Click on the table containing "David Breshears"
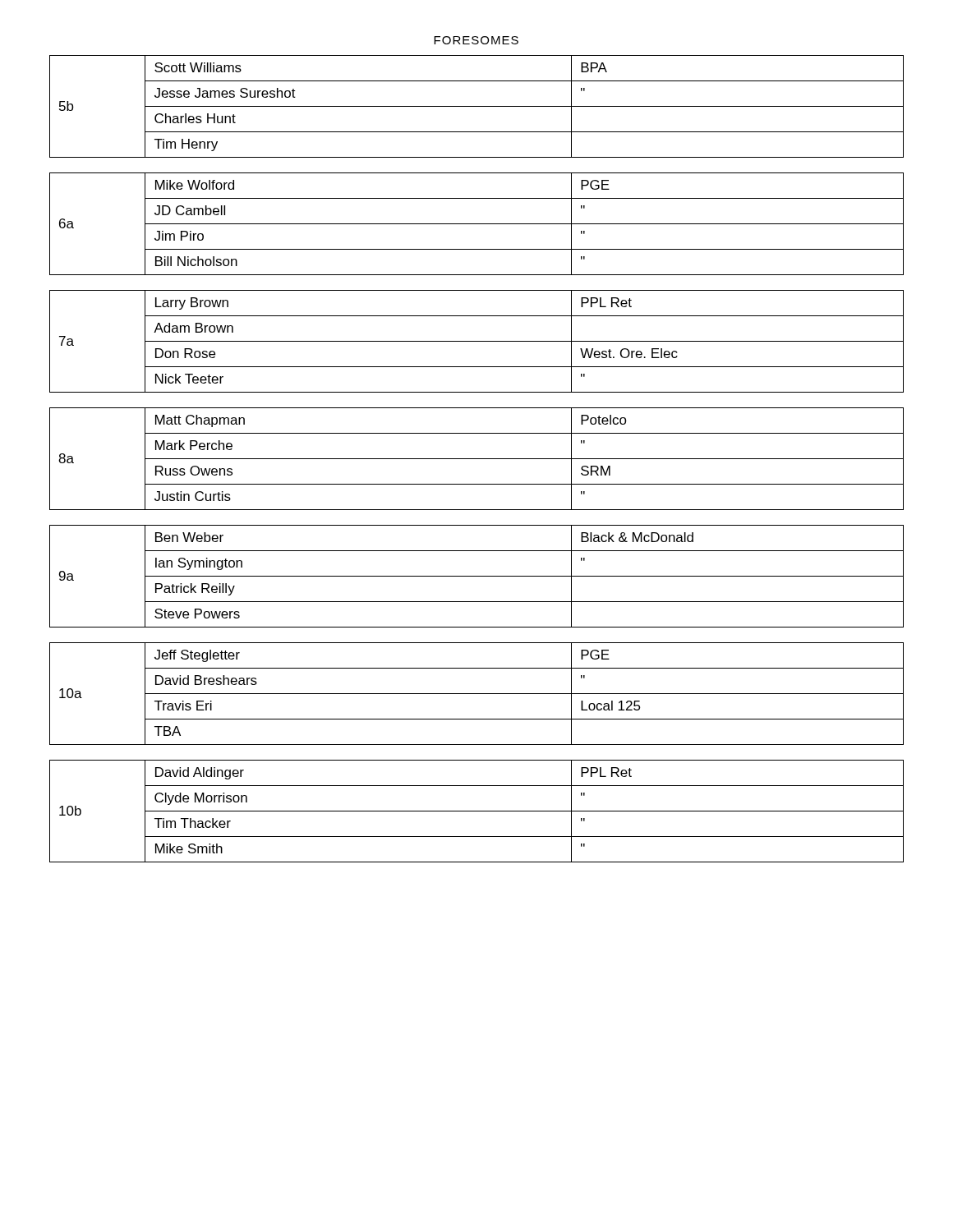The height and width of the screenshot is (1232, 953). point(476,694)
